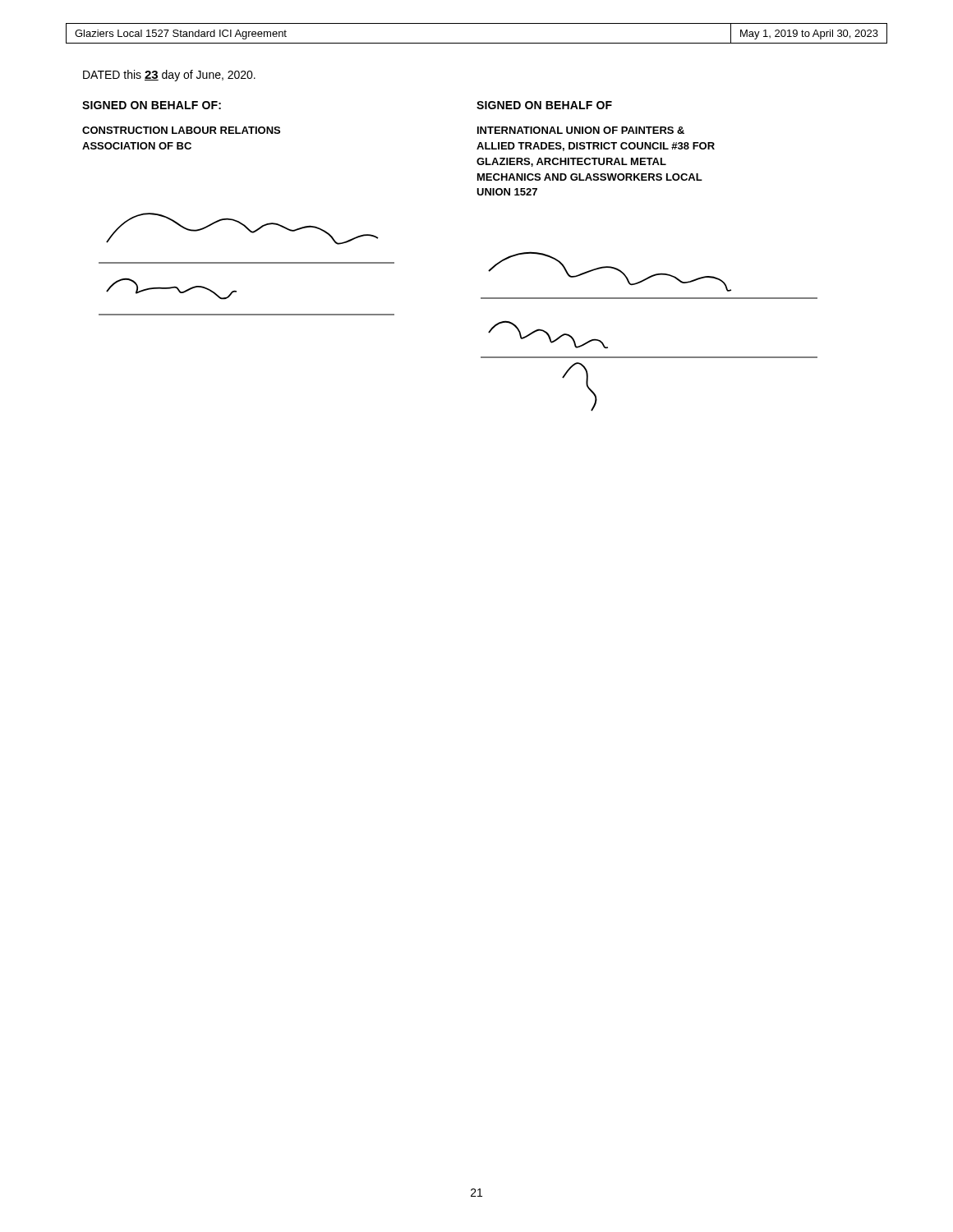Navigate to the passage starting "SIGNED ON BEHALF OF:"
The image size is (953, 1232).
(x=152, y=105)
